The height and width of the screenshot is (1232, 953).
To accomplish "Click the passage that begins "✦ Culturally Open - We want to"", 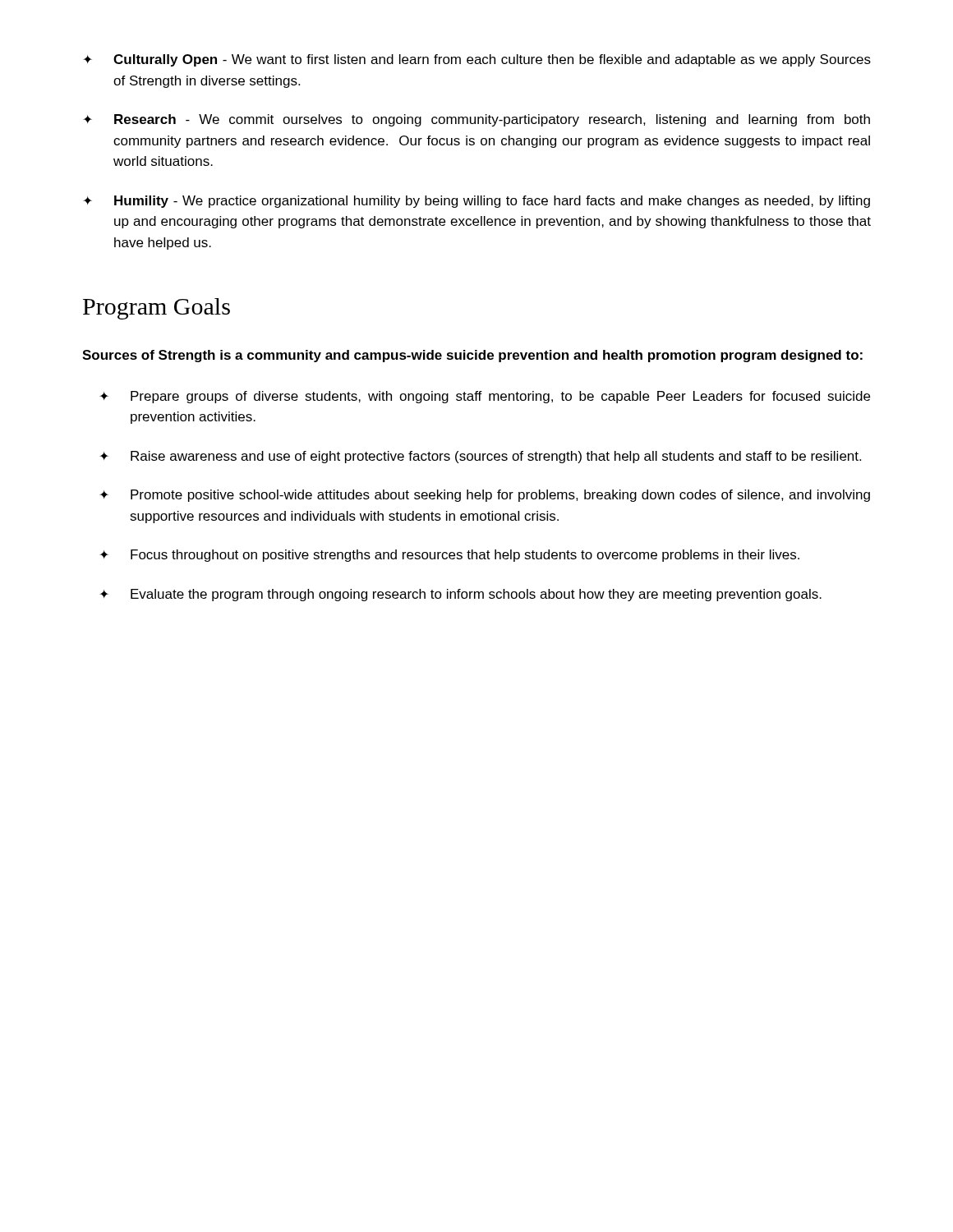I will (476, 70).
